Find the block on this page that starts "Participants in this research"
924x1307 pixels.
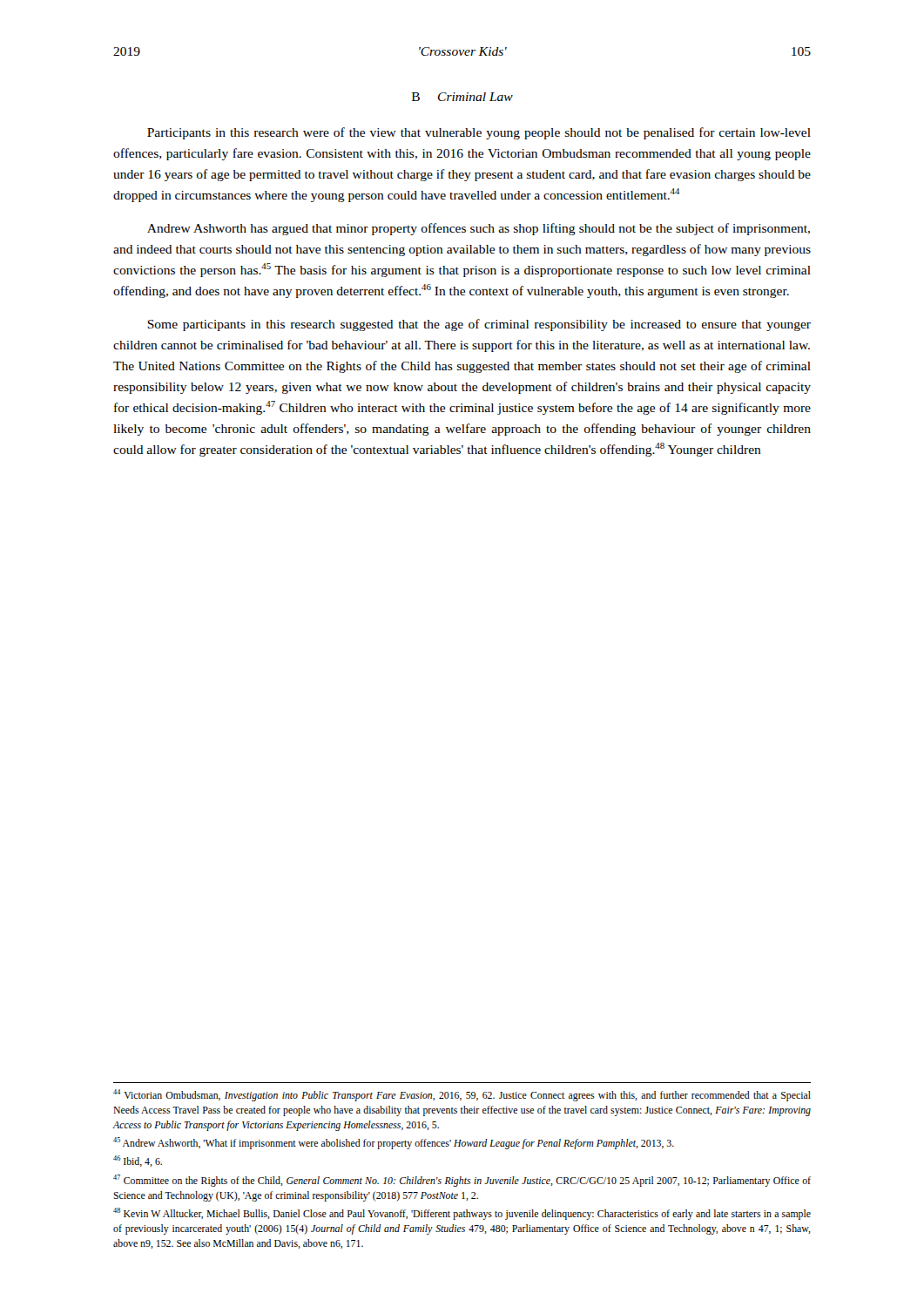462,163
